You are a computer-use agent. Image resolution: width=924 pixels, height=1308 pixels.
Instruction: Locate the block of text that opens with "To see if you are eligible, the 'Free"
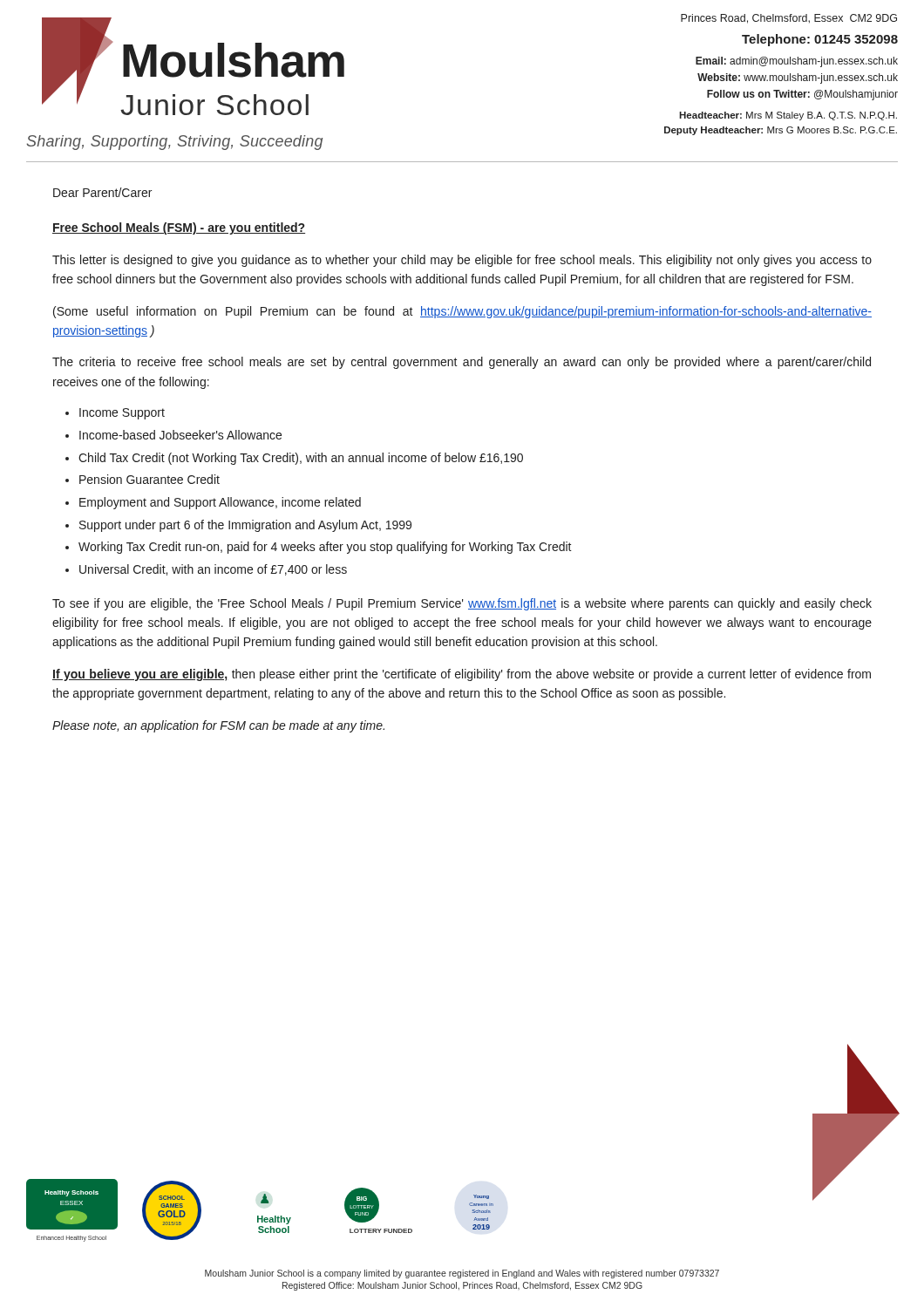click(462, 623)
